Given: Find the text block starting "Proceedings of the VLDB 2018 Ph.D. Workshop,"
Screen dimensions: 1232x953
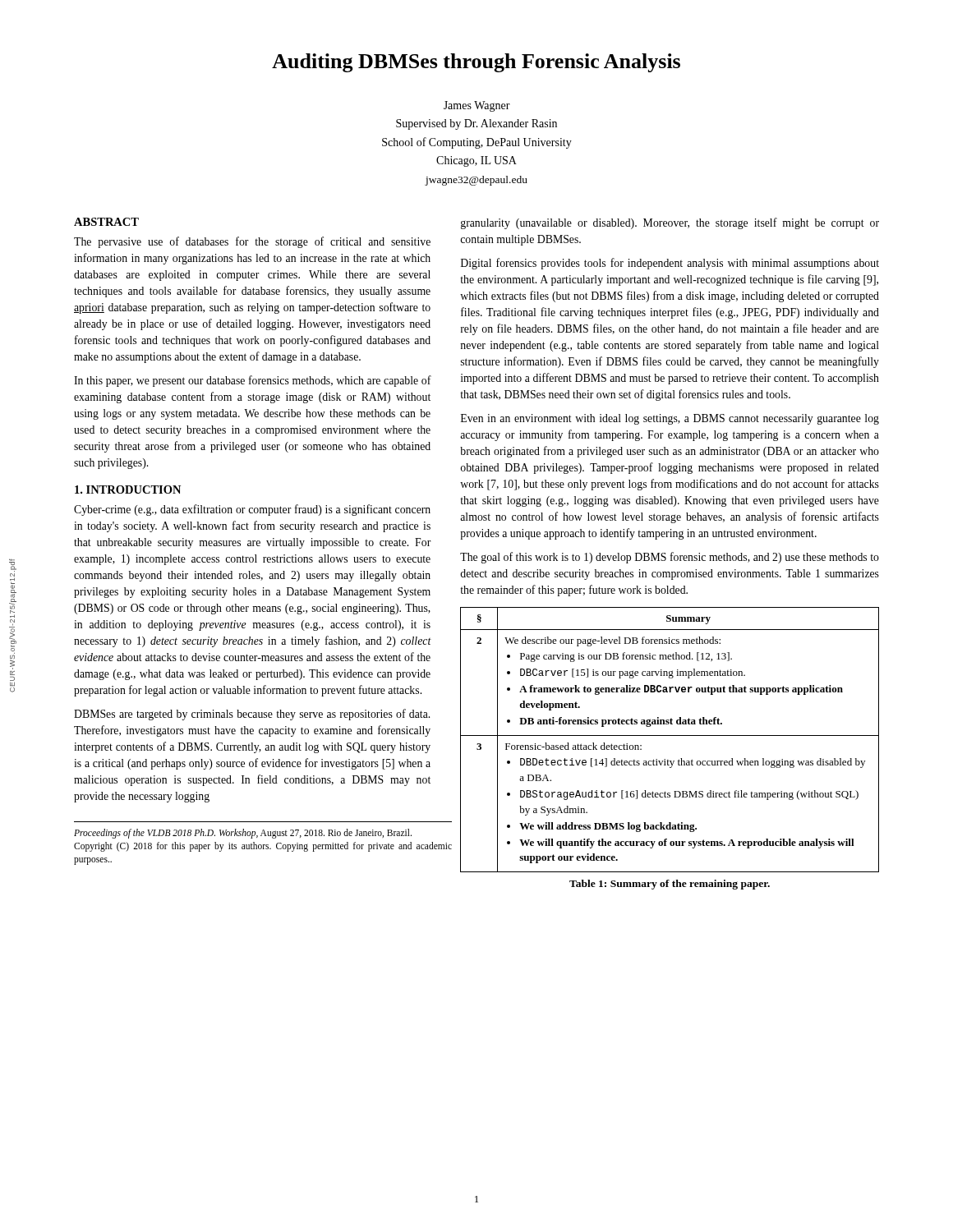Looking at the screenshot, I should [x=263, y=846].
